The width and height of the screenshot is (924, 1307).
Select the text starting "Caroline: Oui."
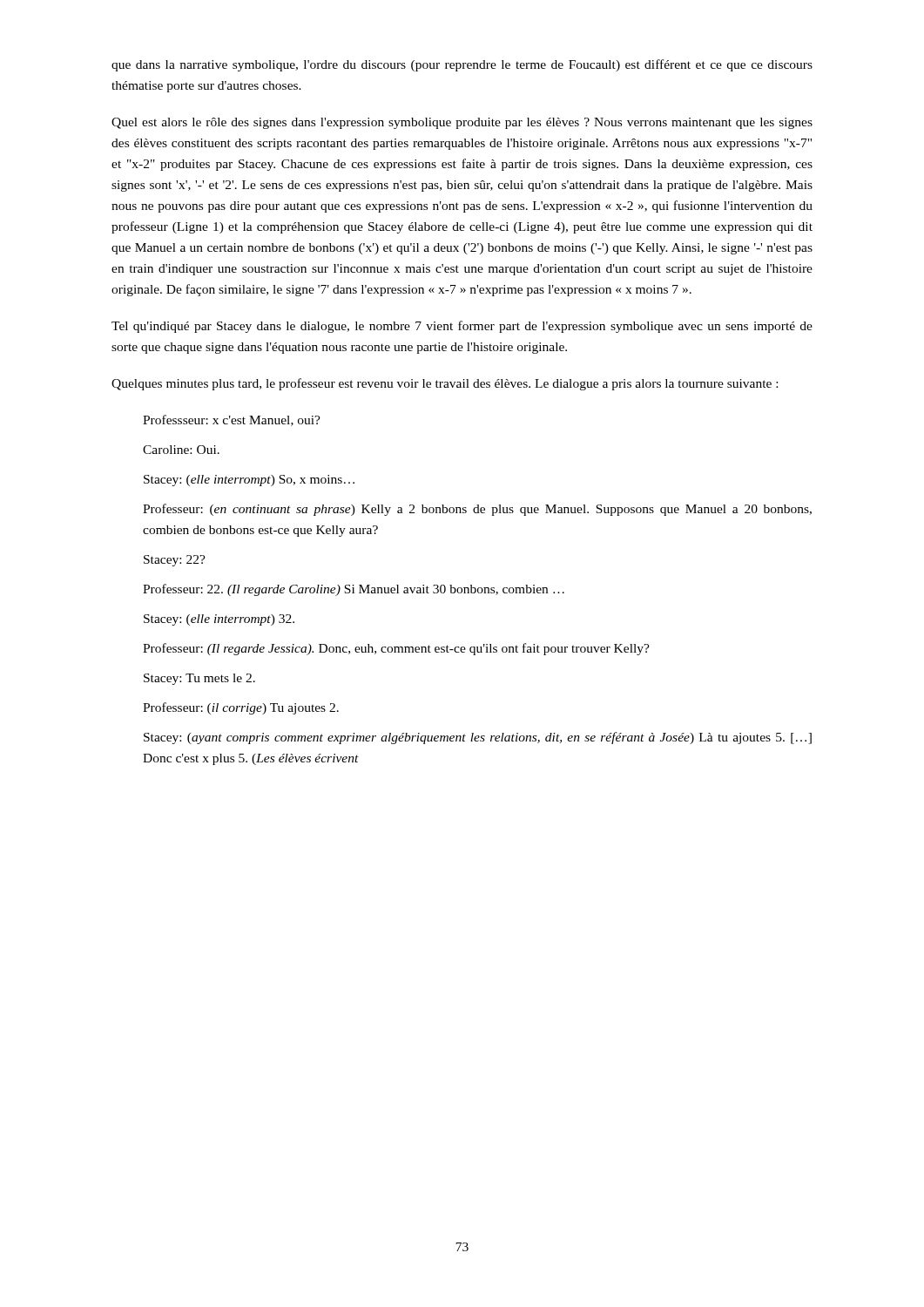pyautogui.click(x=181, y=449)
